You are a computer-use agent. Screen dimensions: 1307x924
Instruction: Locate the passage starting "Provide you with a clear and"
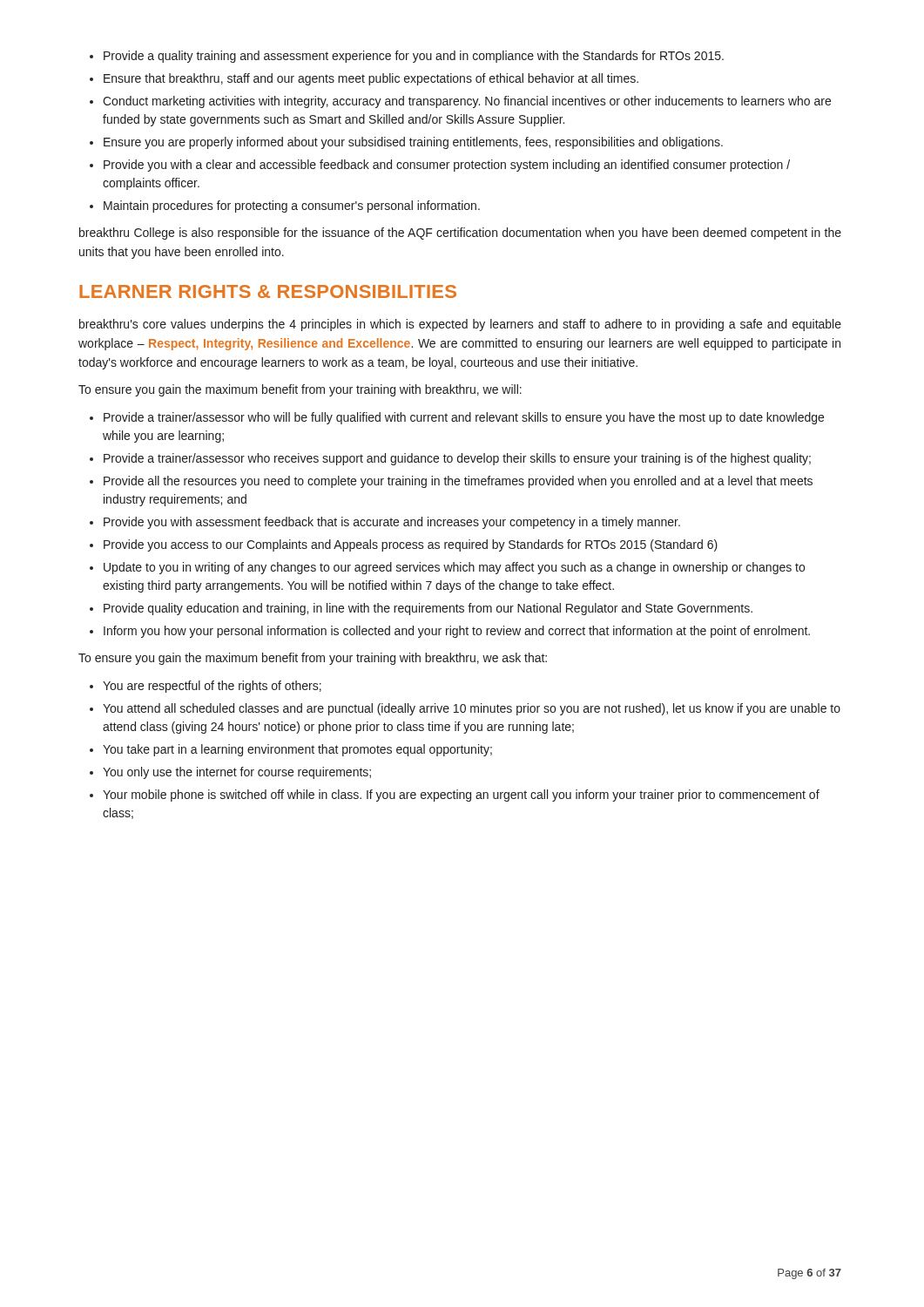click(472, 174)
